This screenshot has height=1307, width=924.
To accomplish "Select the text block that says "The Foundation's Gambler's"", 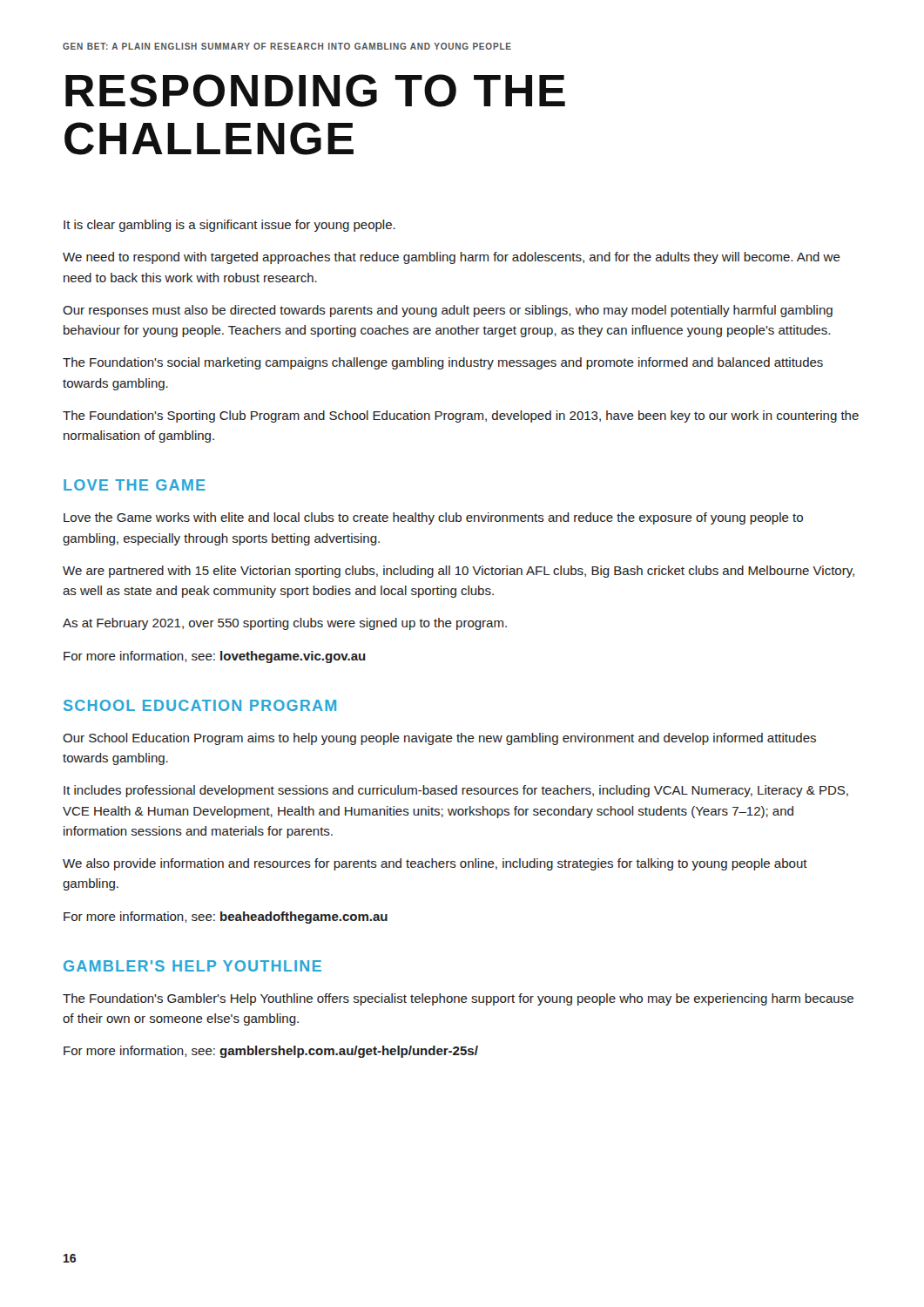I will point(458,1008).
